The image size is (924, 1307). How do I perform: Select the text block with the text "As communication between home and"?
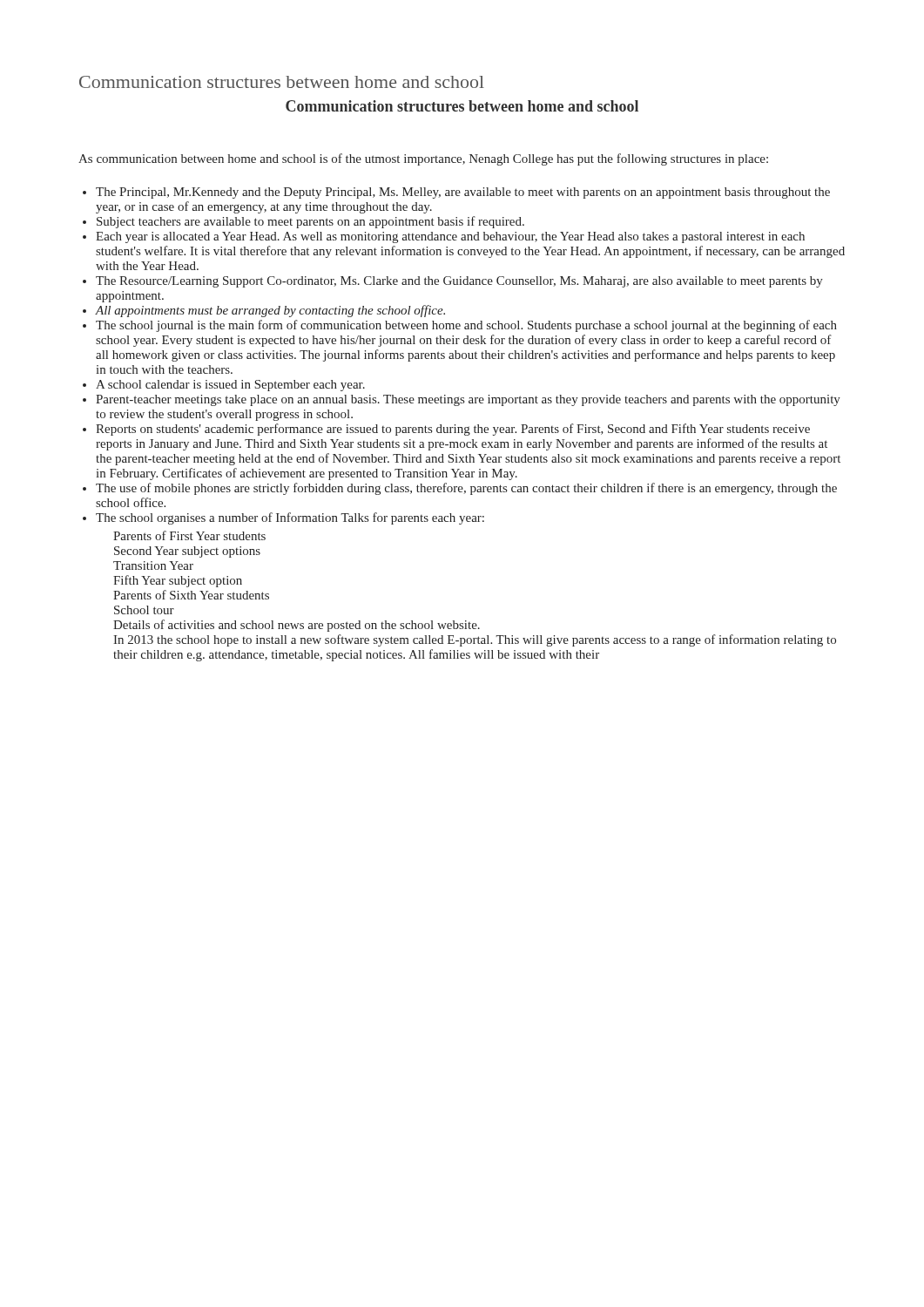(462, 159)
